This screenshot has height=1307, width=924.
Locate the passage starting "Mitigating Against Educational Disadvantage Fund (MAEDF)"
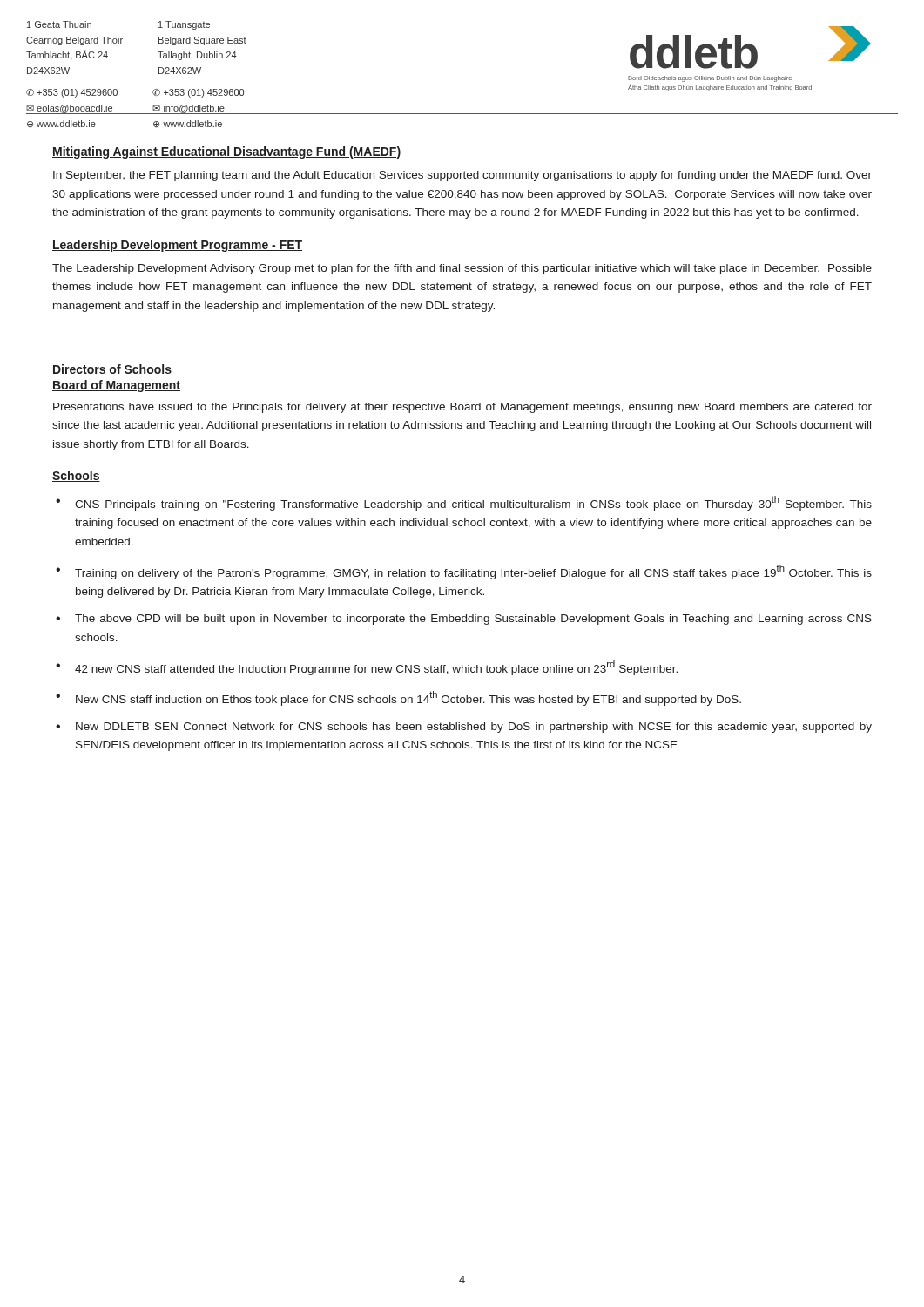click(x=226, y=152)
